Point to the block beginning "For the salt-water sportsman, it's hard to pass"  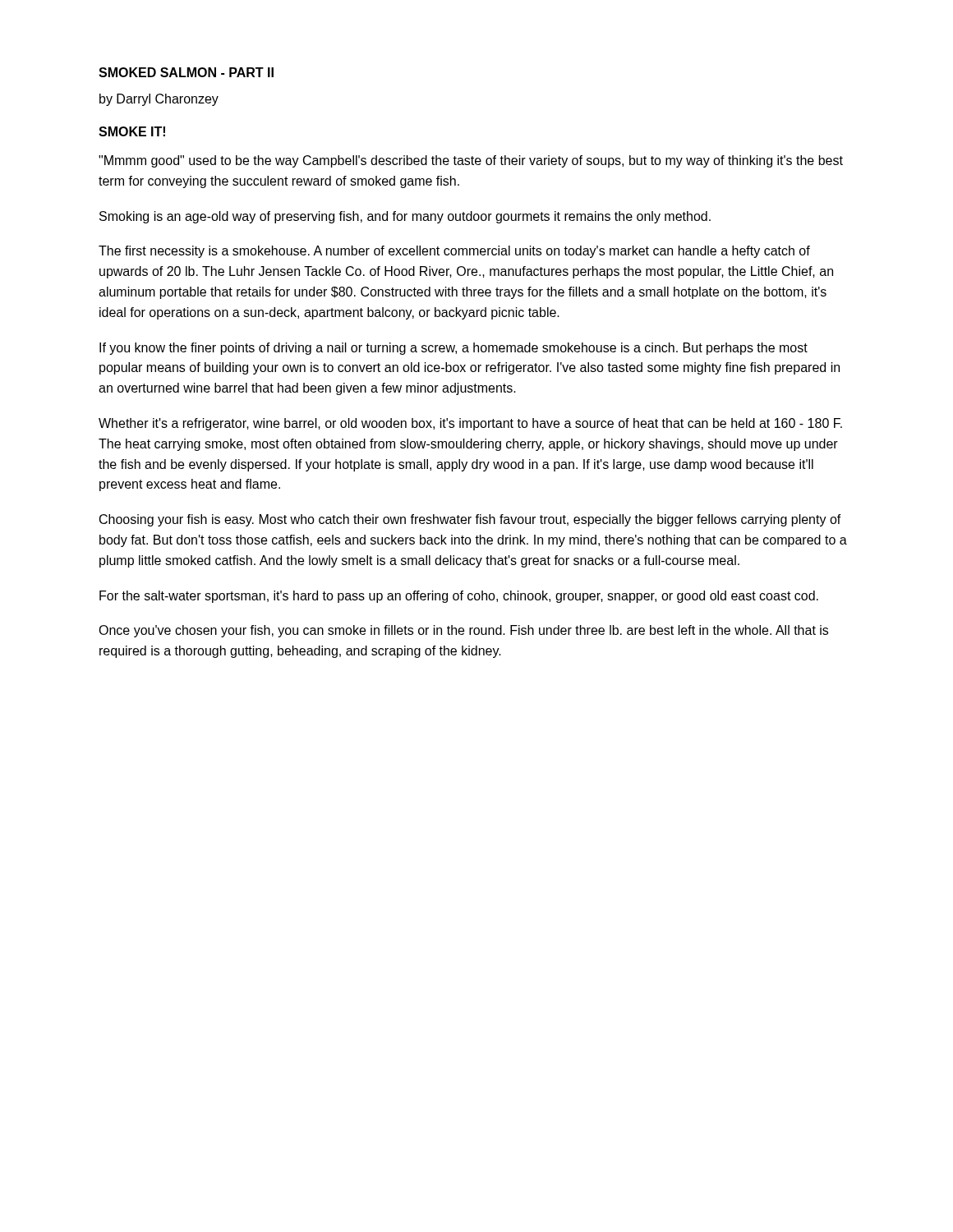coord(459,595)
